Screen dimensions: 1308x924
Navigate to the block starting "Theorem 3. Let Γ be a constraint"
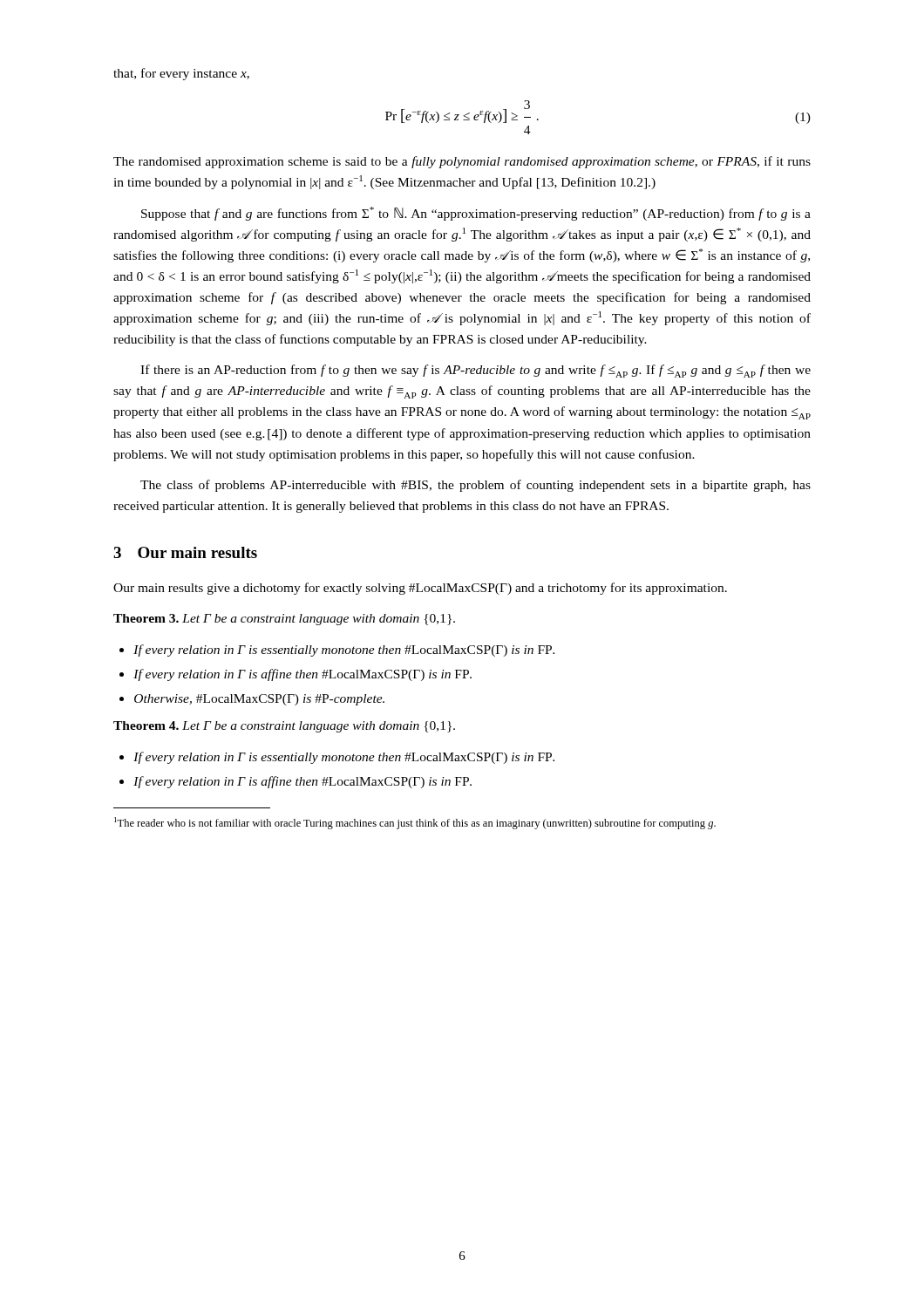pos(462,618)
